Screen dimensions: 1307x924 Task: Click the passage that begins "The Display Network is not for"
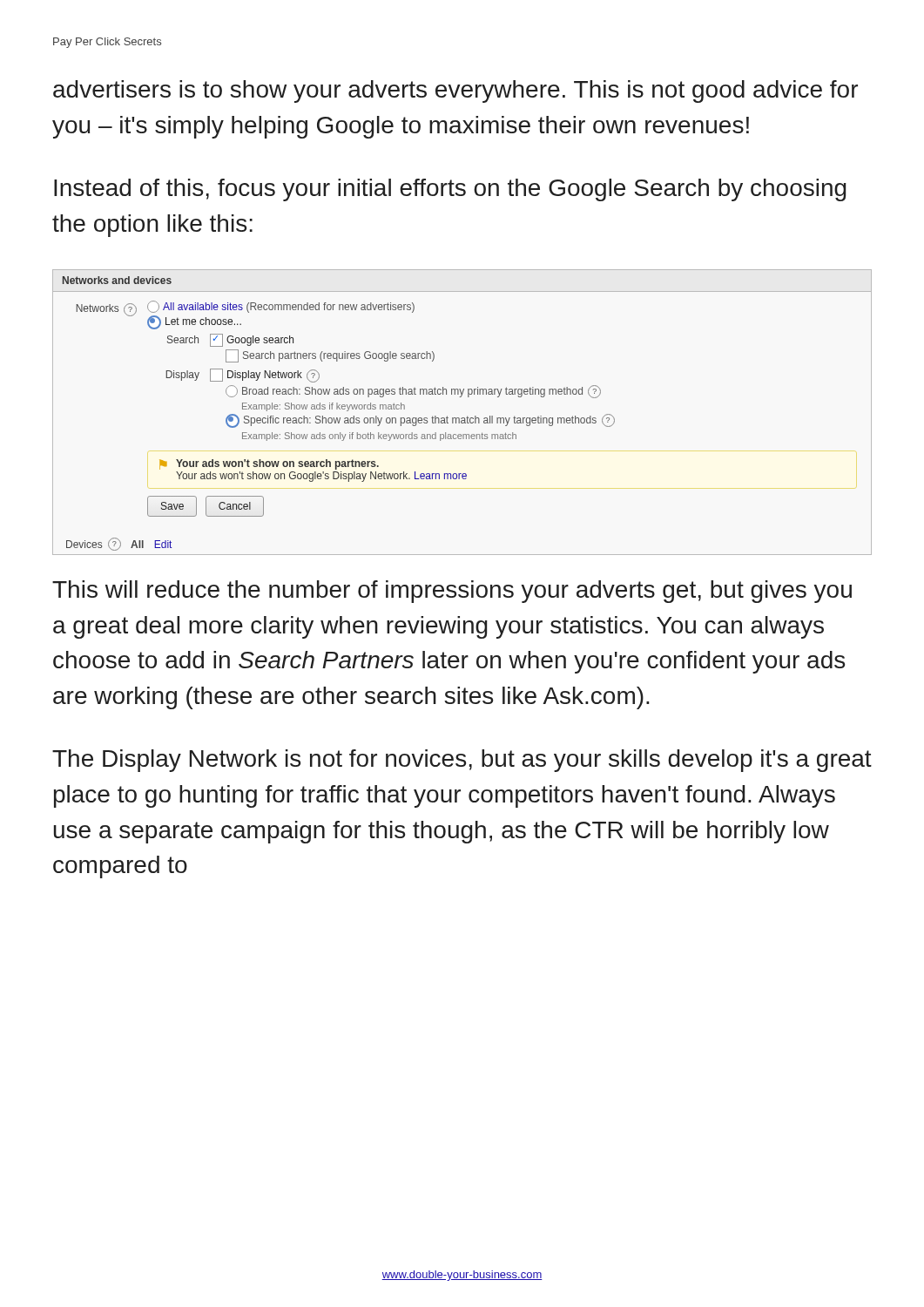[462, 812]
